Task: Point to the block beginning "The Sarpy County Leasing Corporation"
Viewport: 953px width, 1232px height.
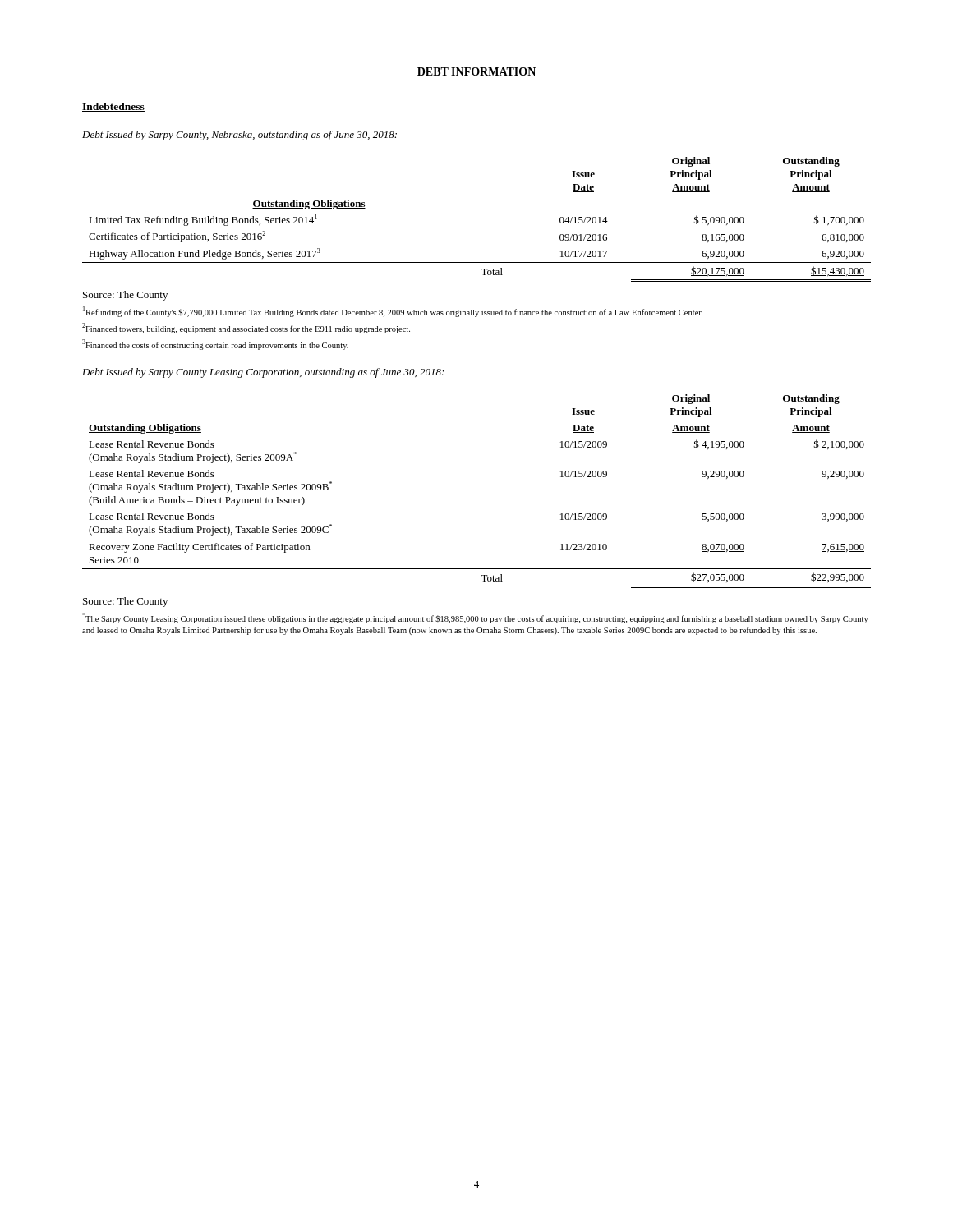Action: point(475,623)
